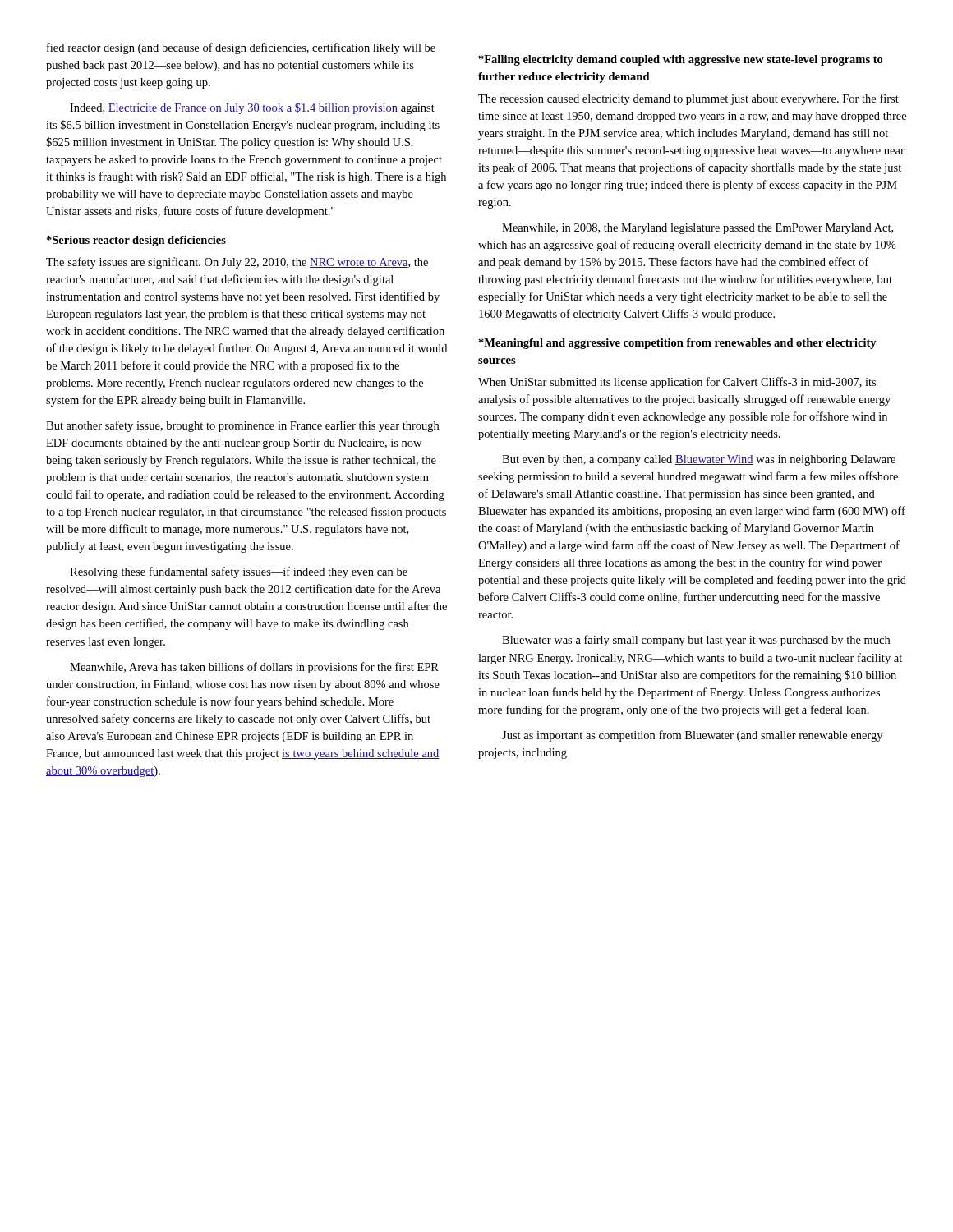Point to the block beginning "But even by then, a"
Viewport: 953px width, 1232px height.
click(693, 537)
